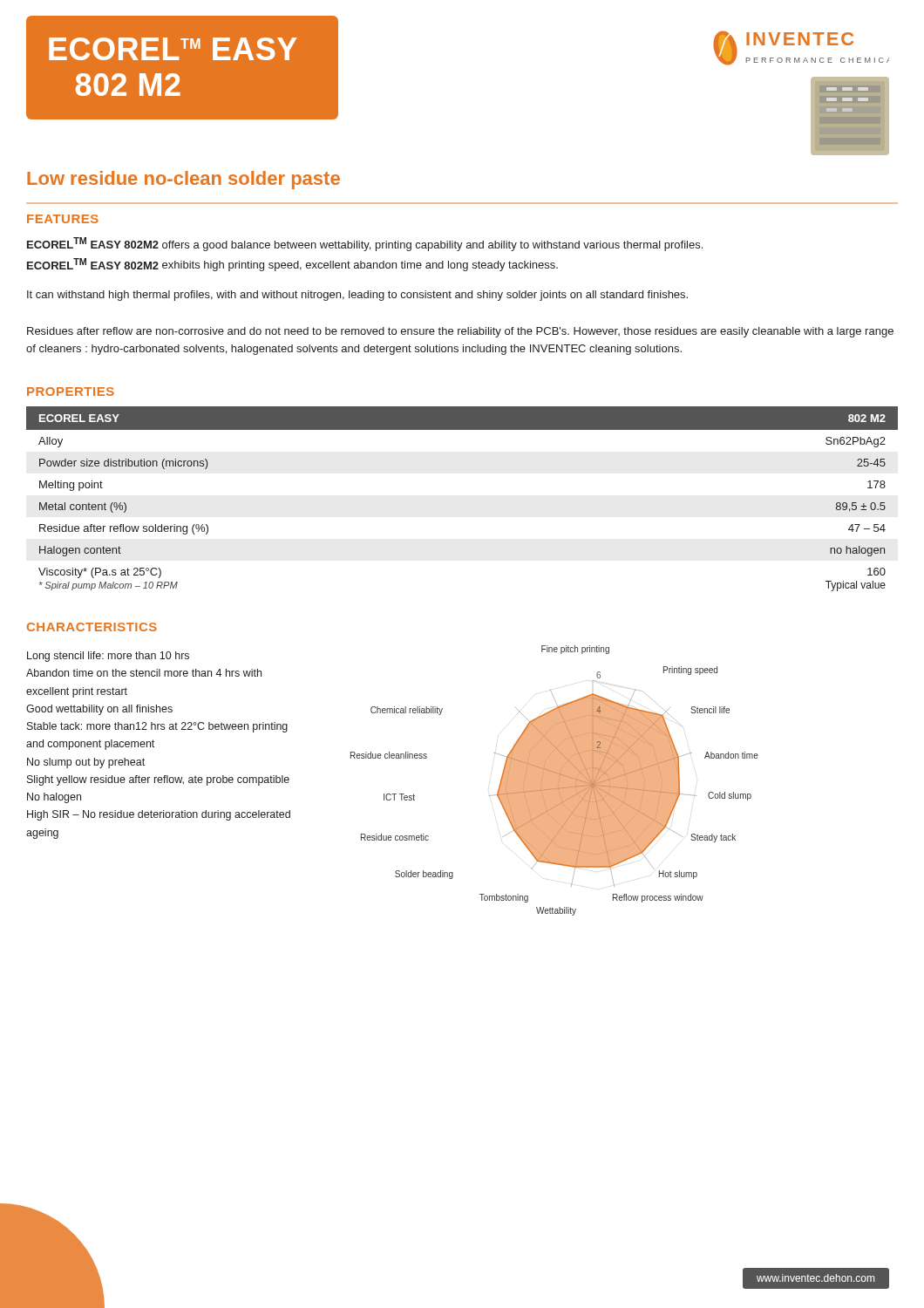Find the passage starting "Long stencil life: more than 10 hrs"
924x1308 pixels.
[108, 656]
